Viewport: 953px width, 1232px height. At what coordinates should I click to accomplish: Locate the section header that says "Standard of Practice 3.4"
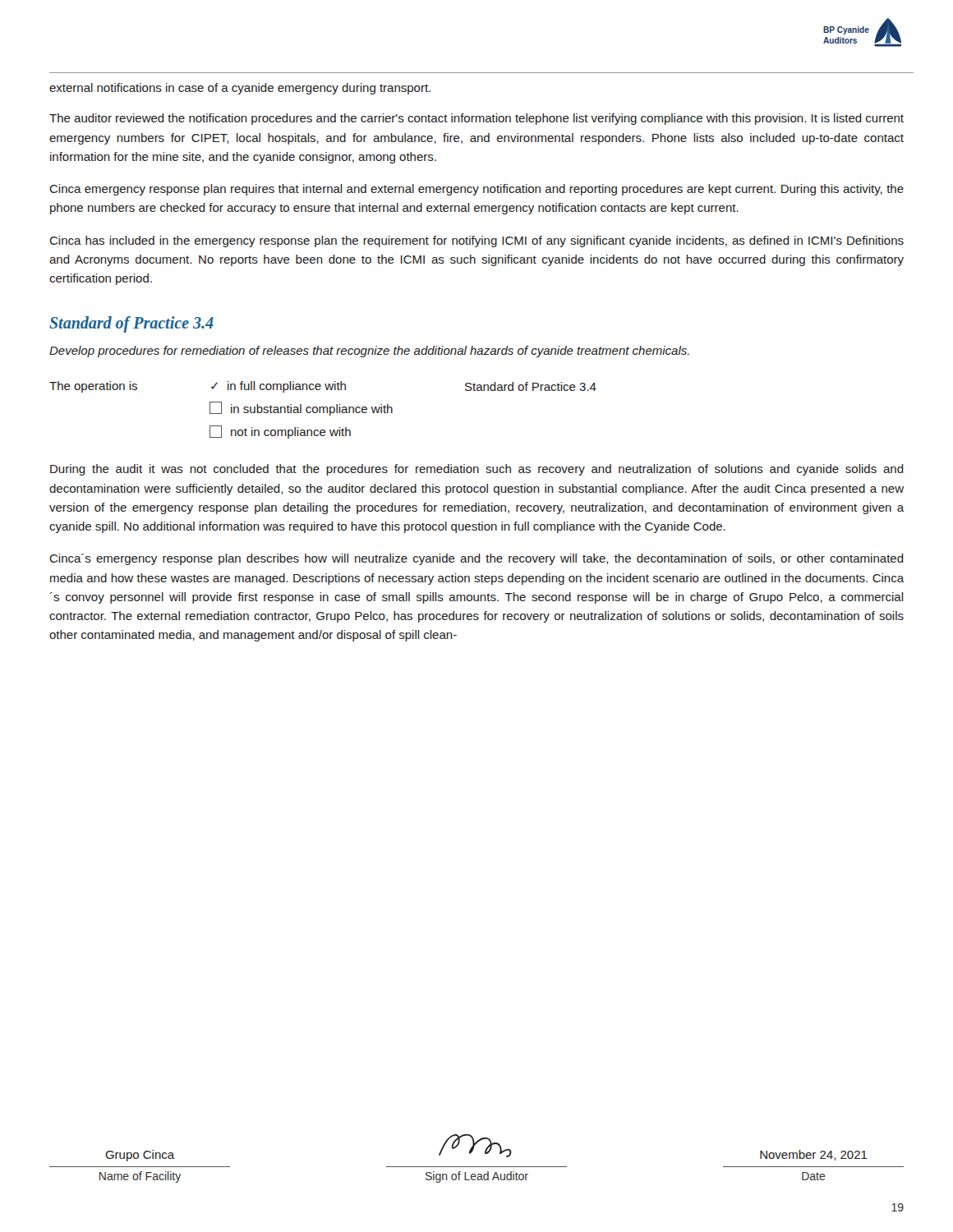click(131, 323)
